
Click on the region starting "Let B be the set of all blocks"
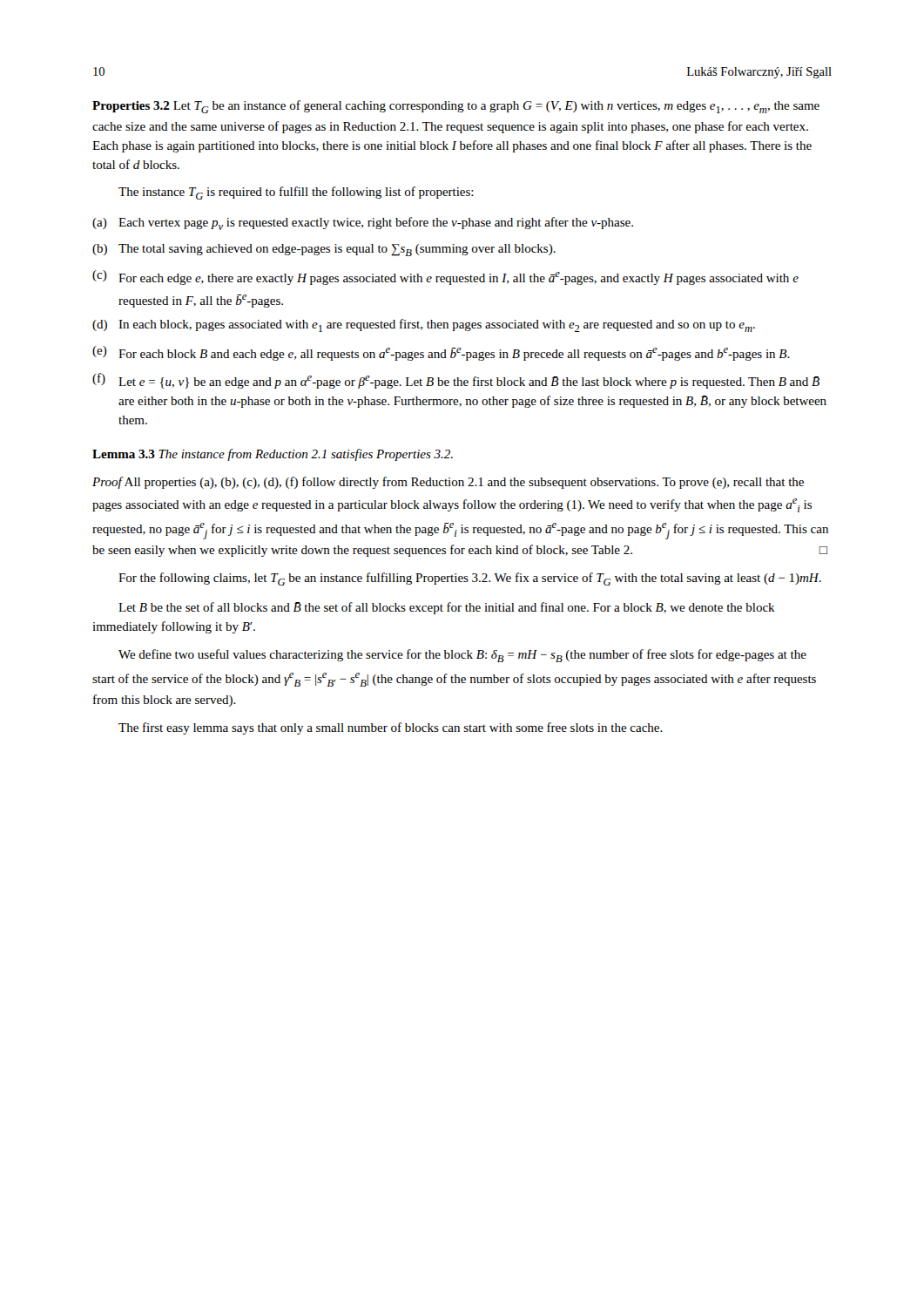pyautogui.click(x=433, y=617)
